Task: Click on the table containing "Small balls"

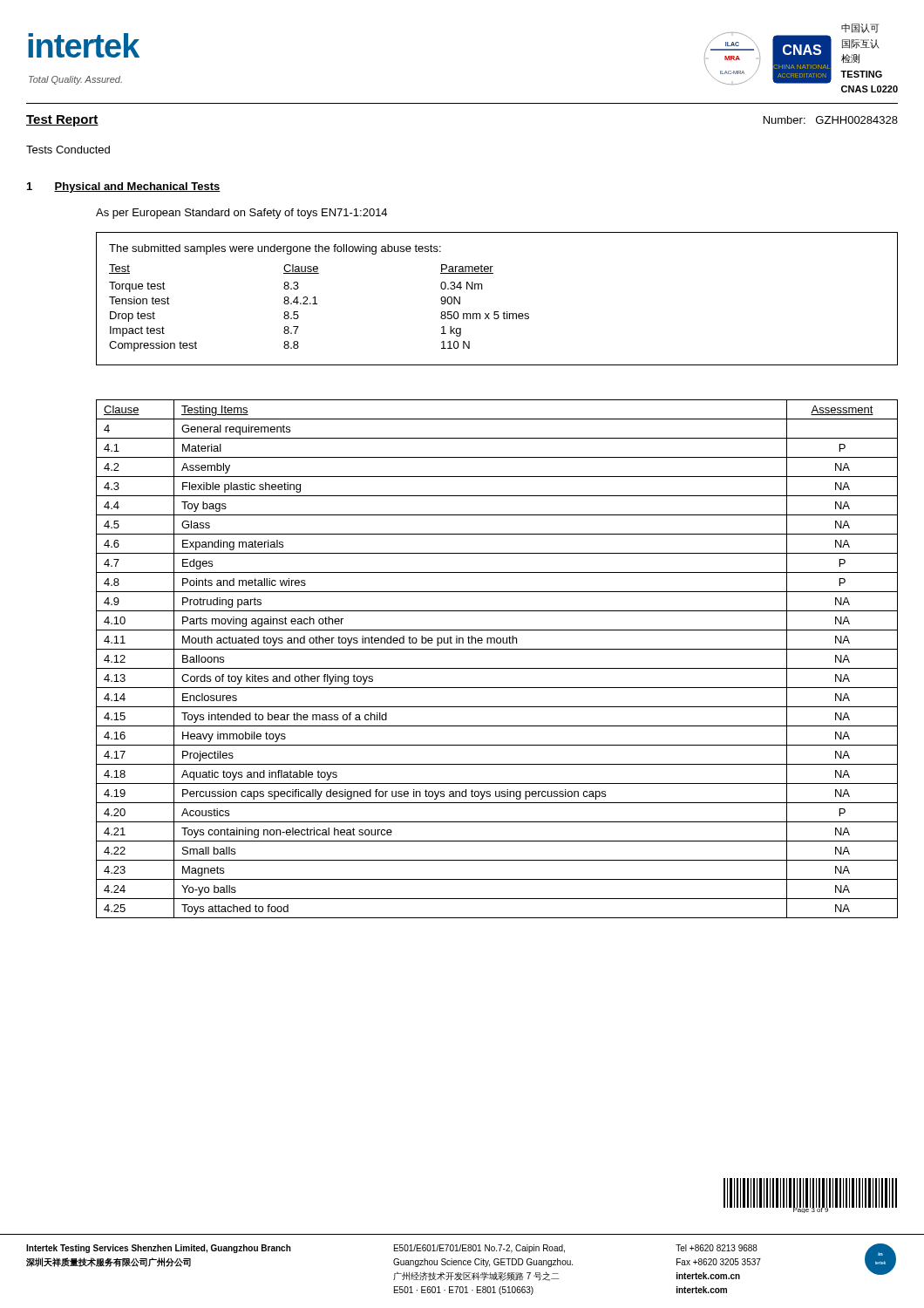Action: coord(497,659)
